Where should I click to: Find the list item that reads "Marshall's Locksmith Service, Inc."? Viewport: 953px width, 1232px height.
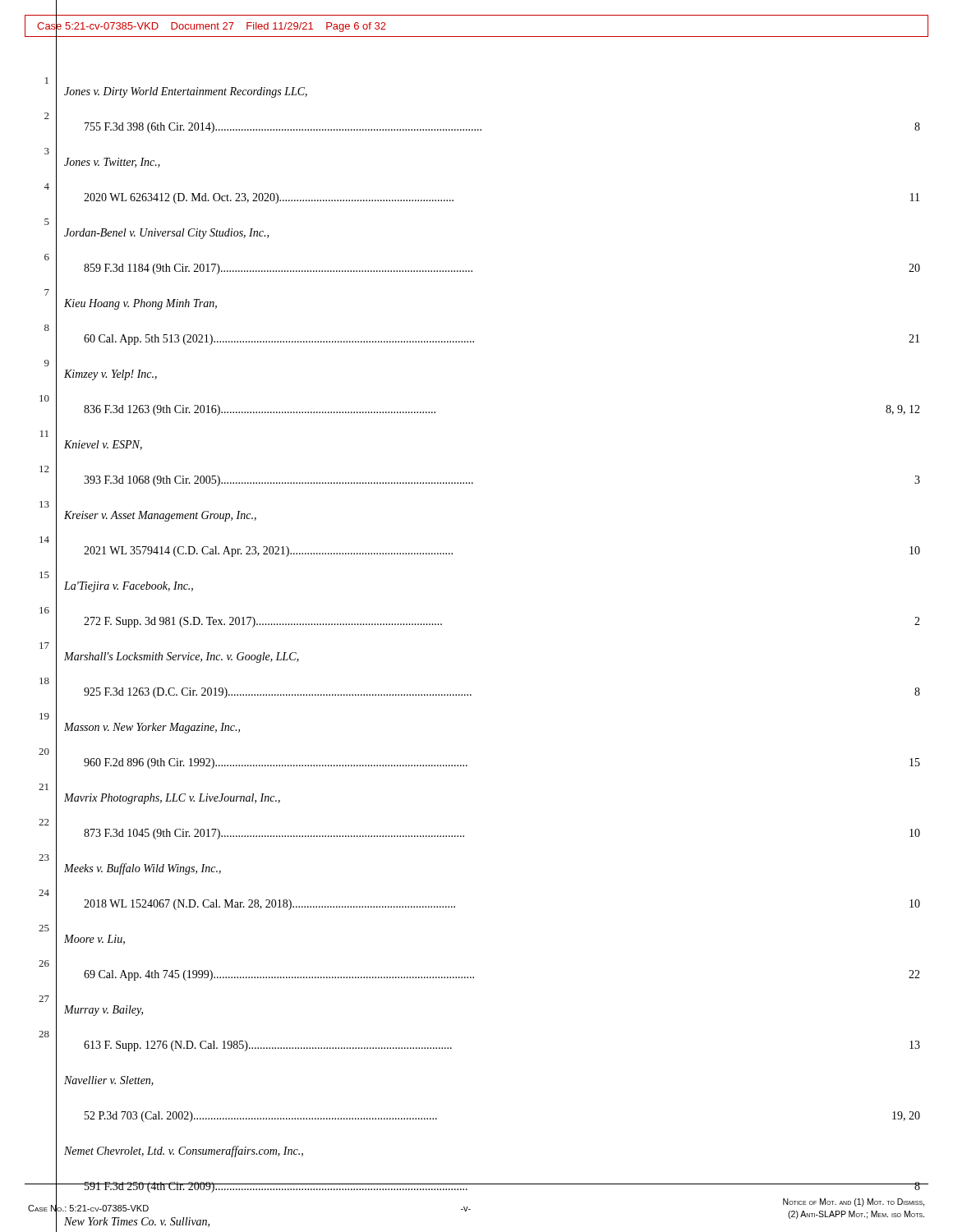coord(182,657)
